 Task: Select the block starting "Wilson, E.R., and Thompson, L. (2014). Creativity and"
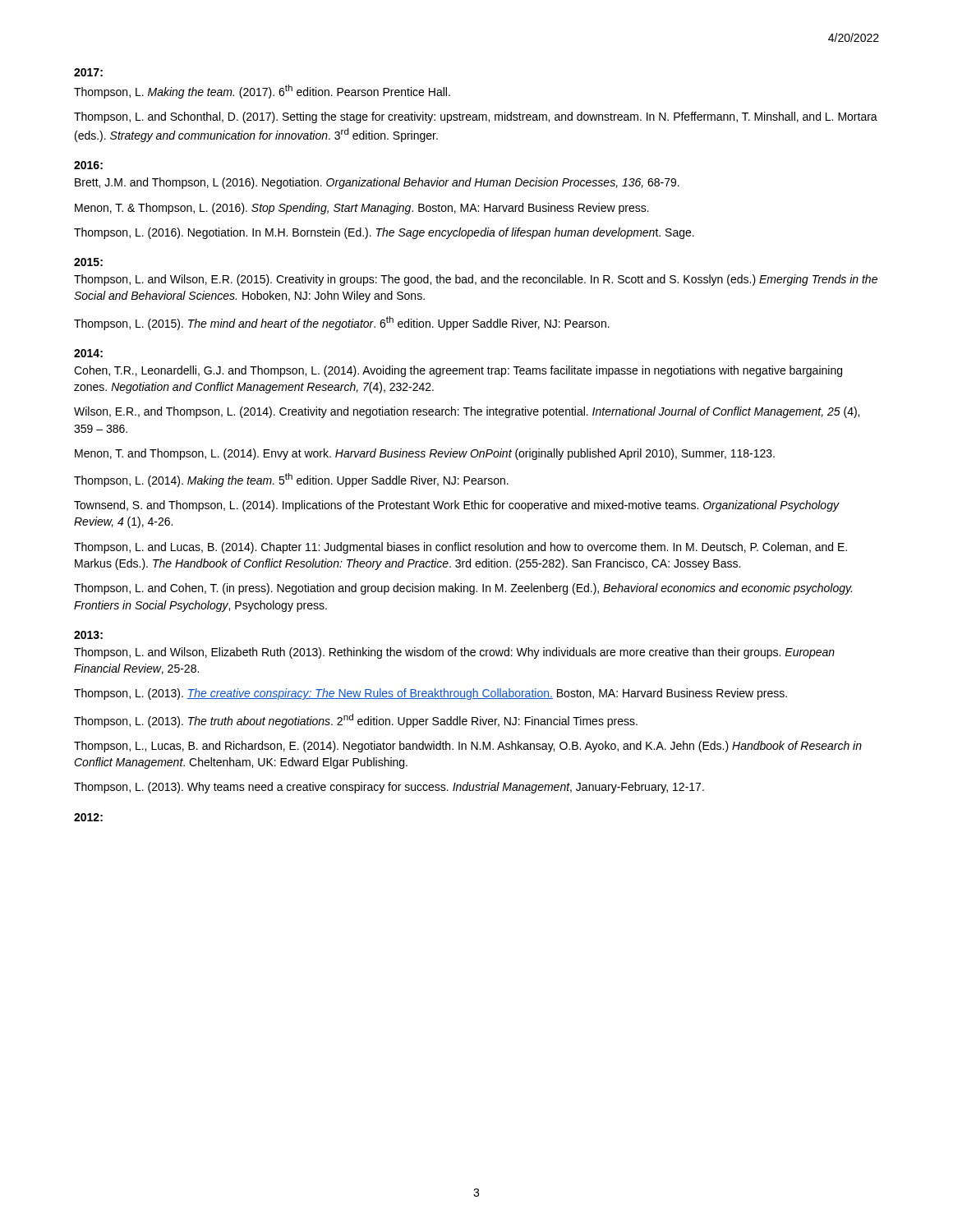coord(467,420)
